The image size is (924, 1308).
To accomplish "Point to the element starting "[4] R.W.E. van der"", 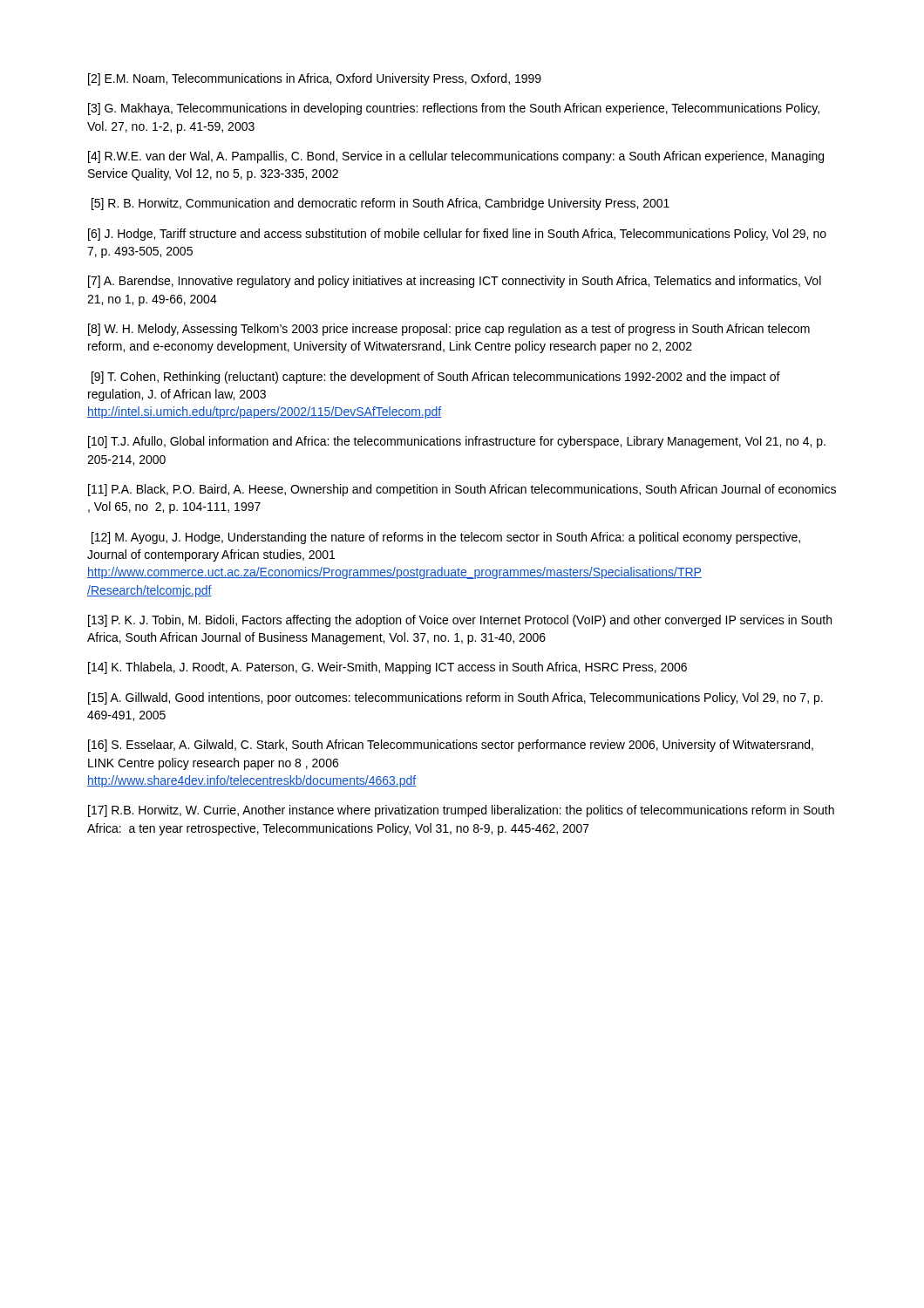I will click(456, 165).
